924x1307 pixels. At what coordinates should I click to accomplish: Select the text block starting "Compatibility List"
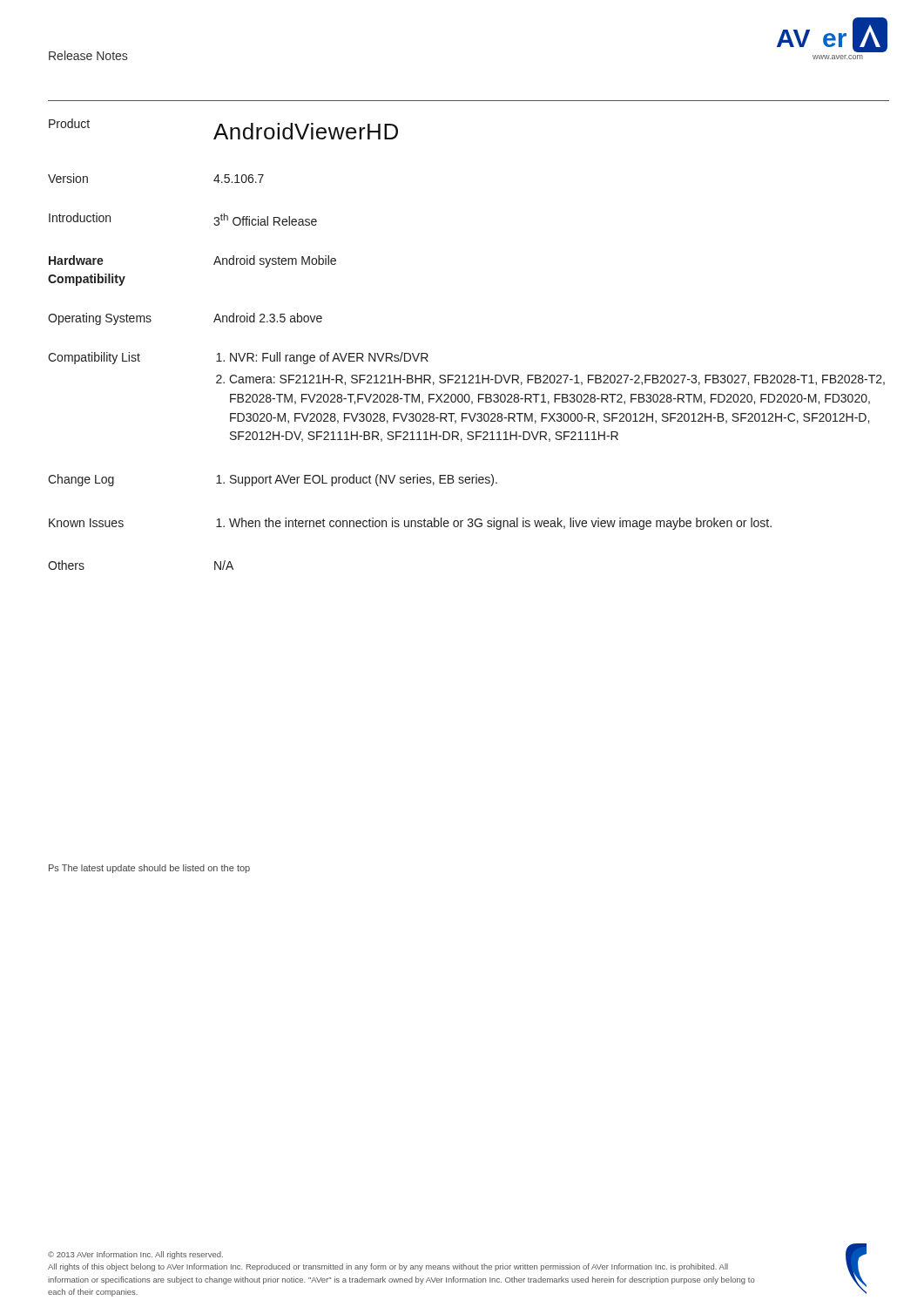pyautogui.click(x=94, y=357)
